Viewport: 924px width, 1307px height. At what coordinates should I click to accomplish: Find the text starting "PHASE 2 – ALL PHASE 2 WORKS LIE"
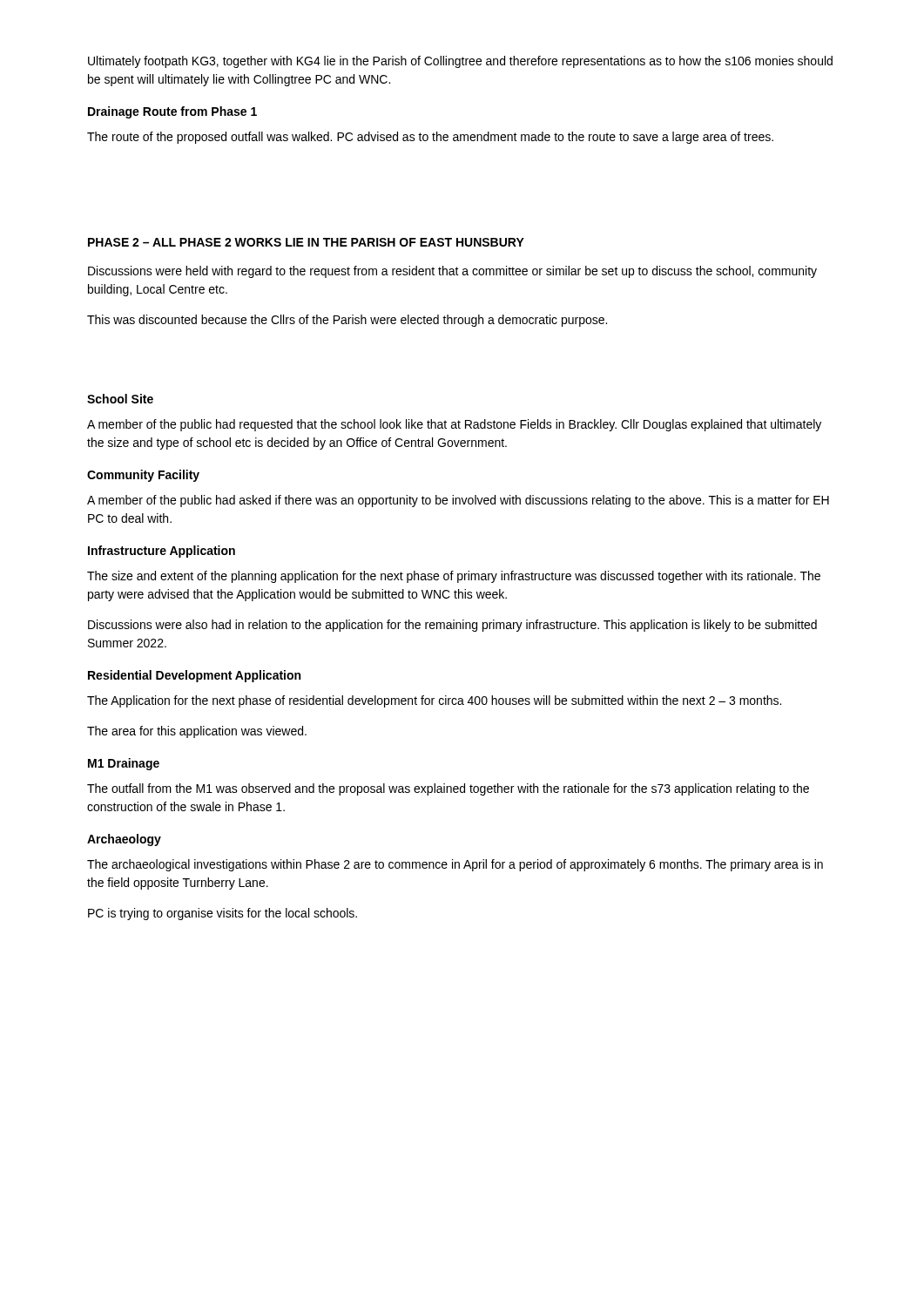tap(306, 242)
